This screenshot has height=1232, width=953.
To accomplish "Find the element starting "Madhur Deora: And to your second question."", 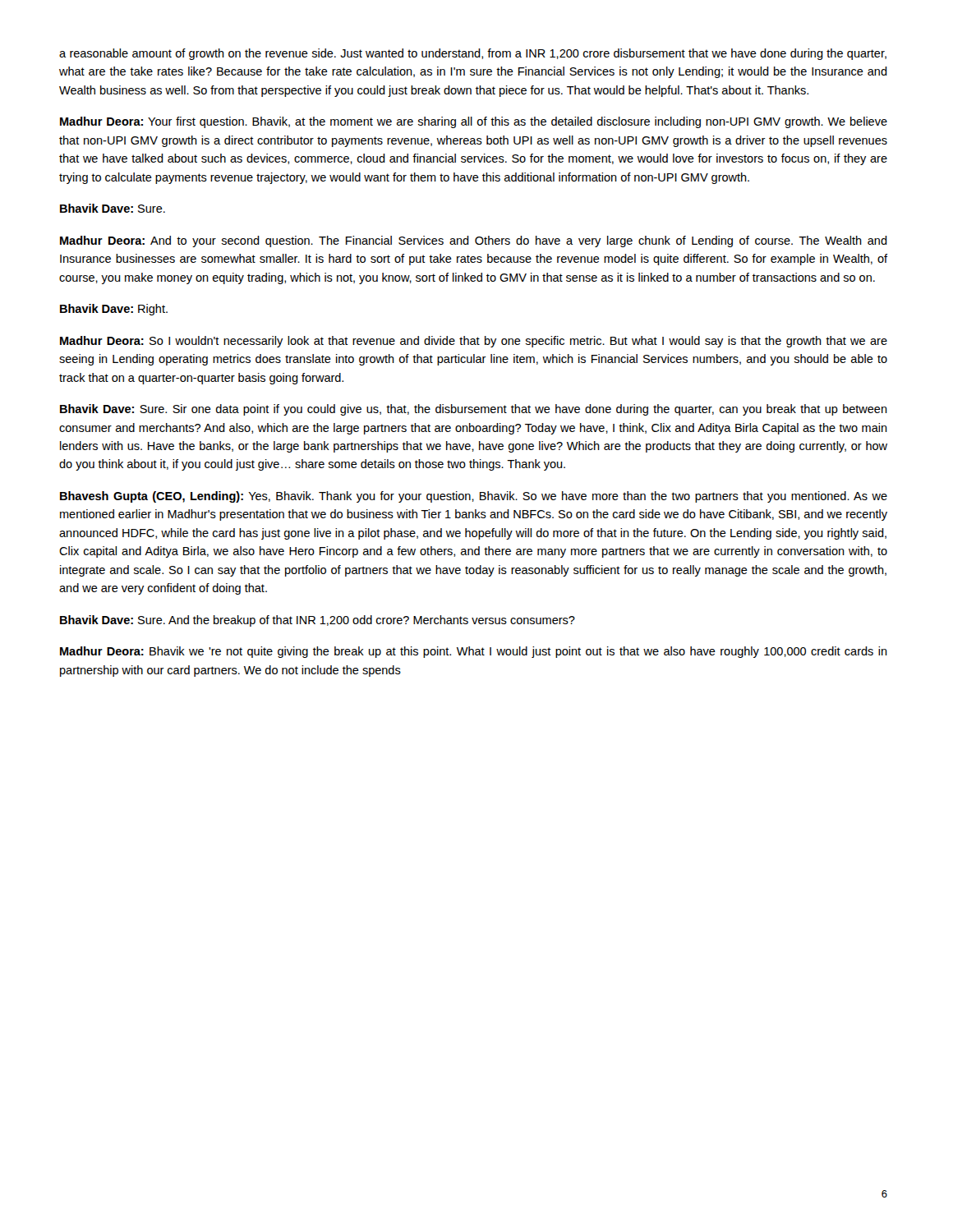I will point(473,259).
